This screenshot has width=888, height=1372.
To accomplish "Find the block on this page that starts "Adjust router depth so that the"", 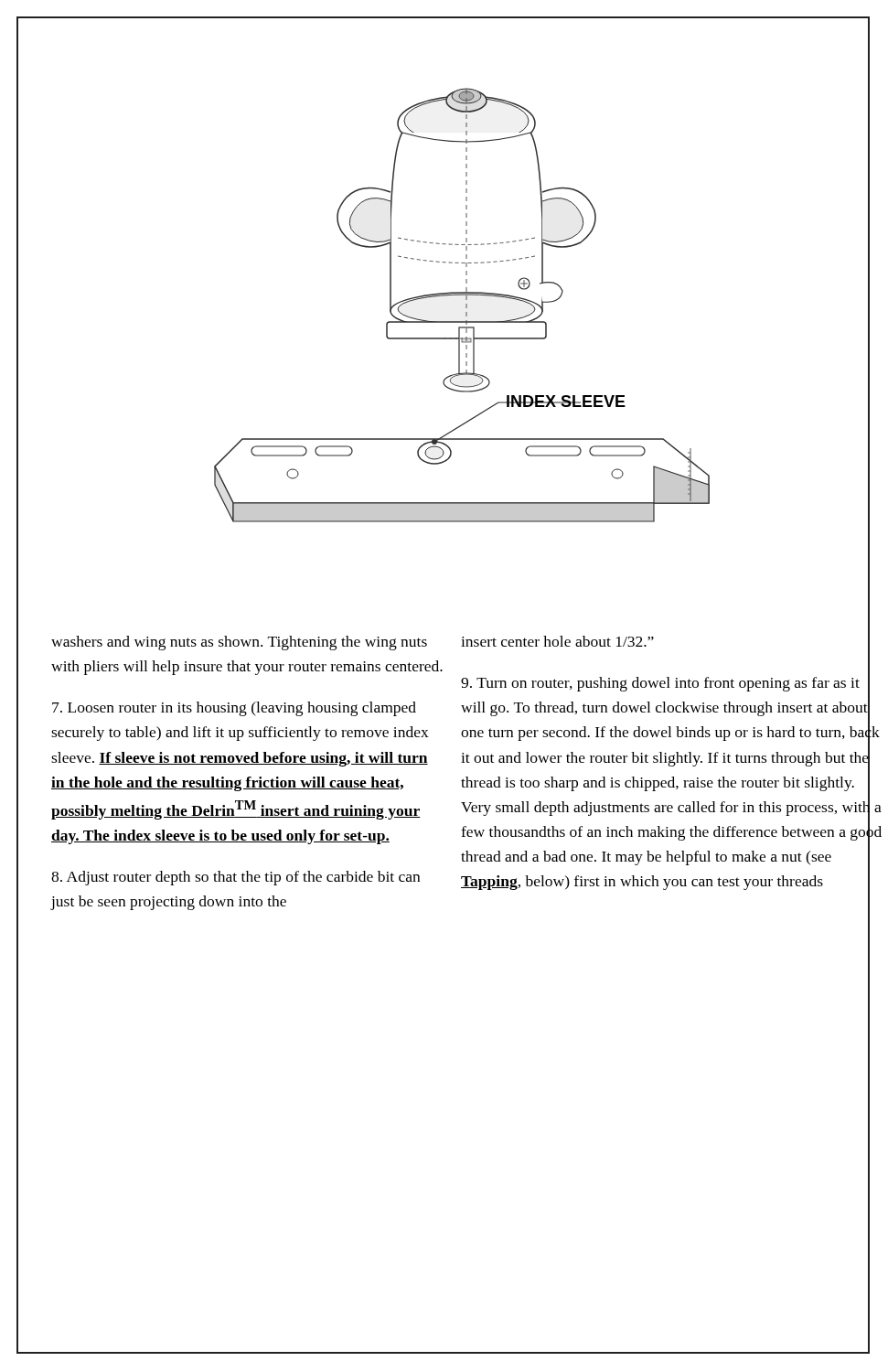I will pyautogui.click(x=248, y=889).
